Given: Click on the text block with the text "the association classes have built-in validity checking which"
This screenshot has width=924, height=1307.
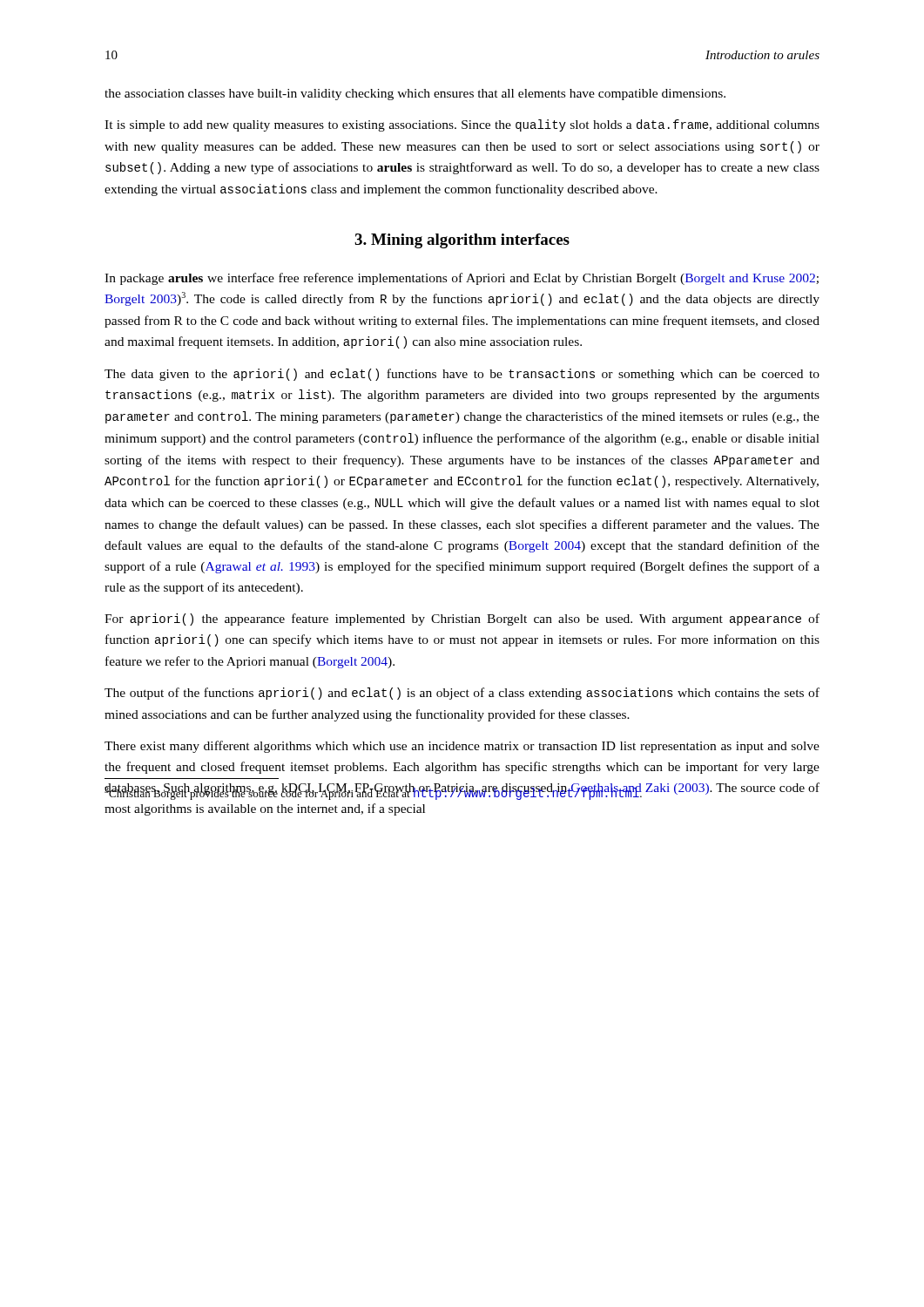Looking at the screenshot, I should pyautogui.click(x=462, y=93).
